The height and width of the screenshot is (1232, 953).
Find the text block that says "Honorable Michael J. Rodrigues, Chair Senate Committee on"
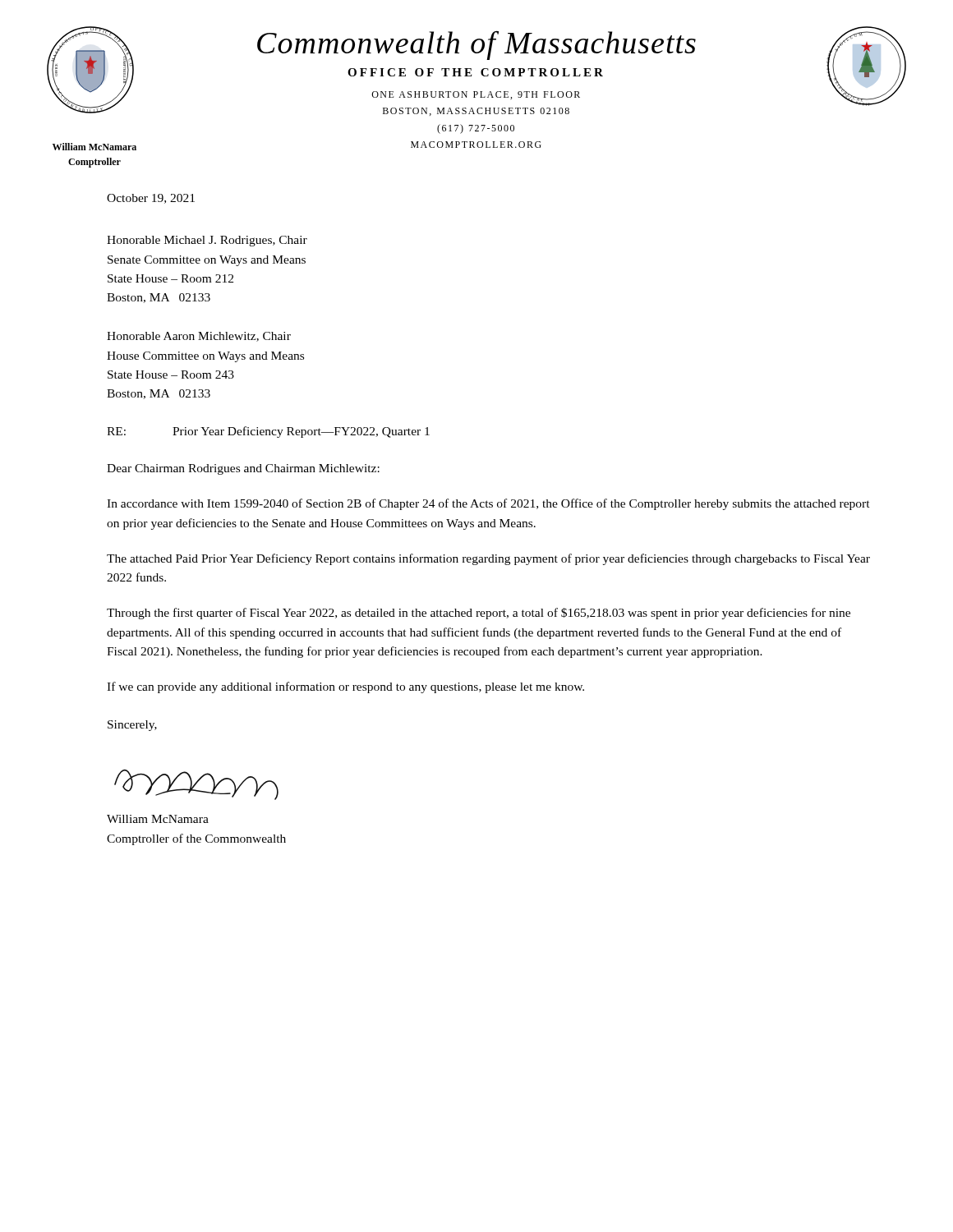point(207,268)
